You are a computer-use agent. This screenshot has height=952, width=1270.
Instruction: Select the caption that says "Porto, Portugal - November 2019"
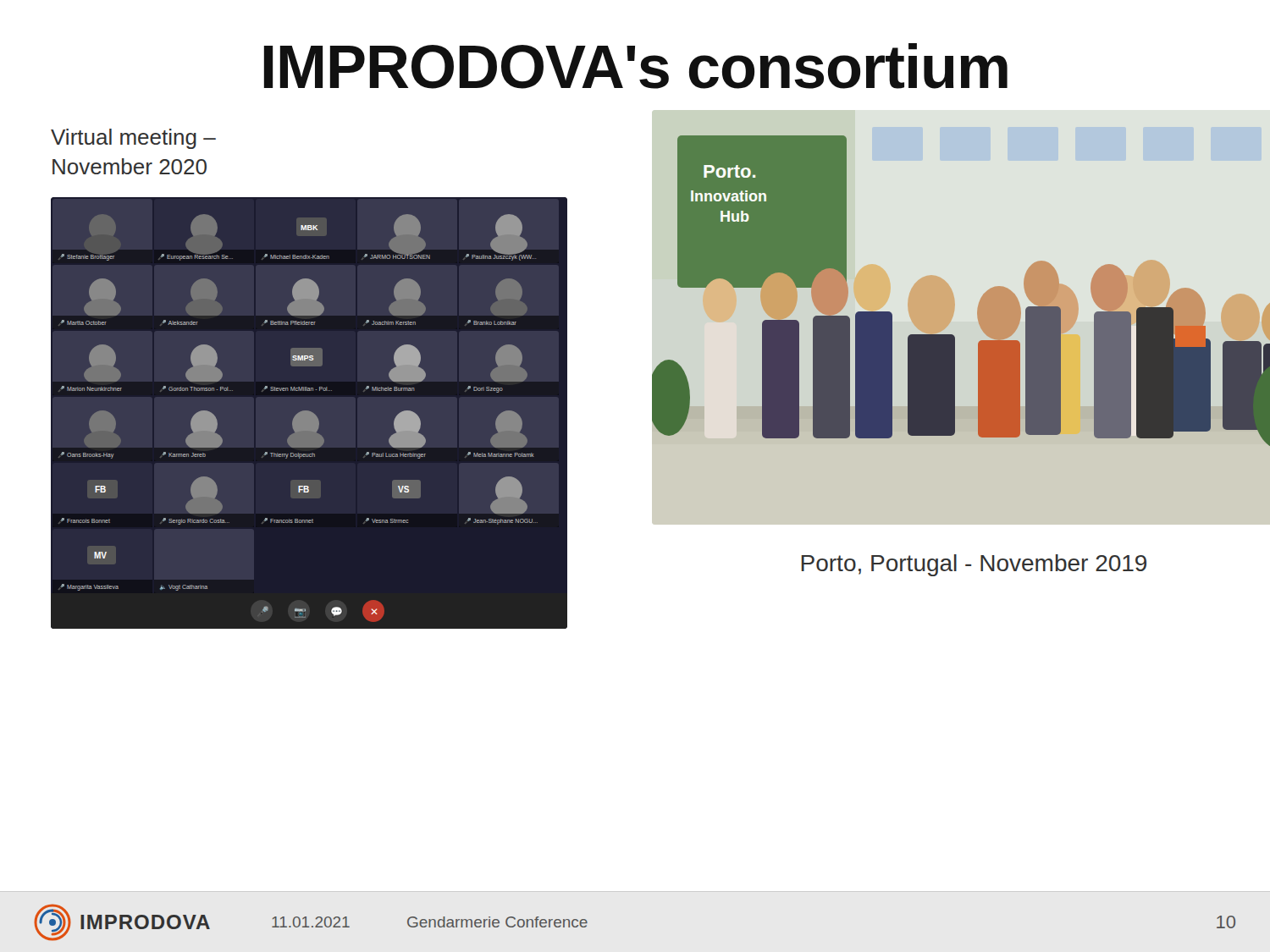coord(974,563)
